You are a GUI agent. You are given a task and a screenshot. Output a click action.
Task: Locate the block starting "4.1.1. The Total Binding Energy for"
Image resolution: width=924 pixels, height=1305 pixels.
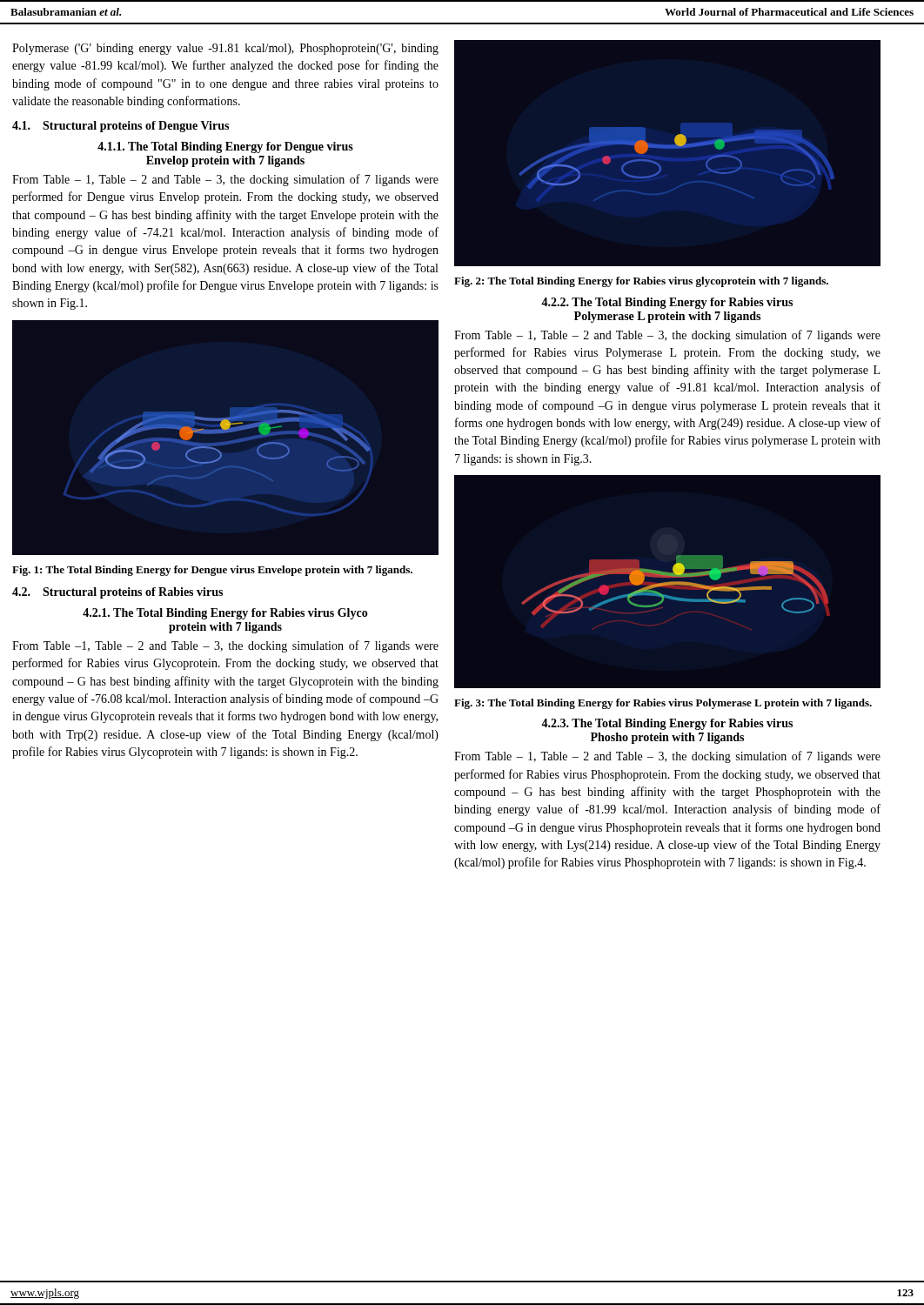click(225, 154)
